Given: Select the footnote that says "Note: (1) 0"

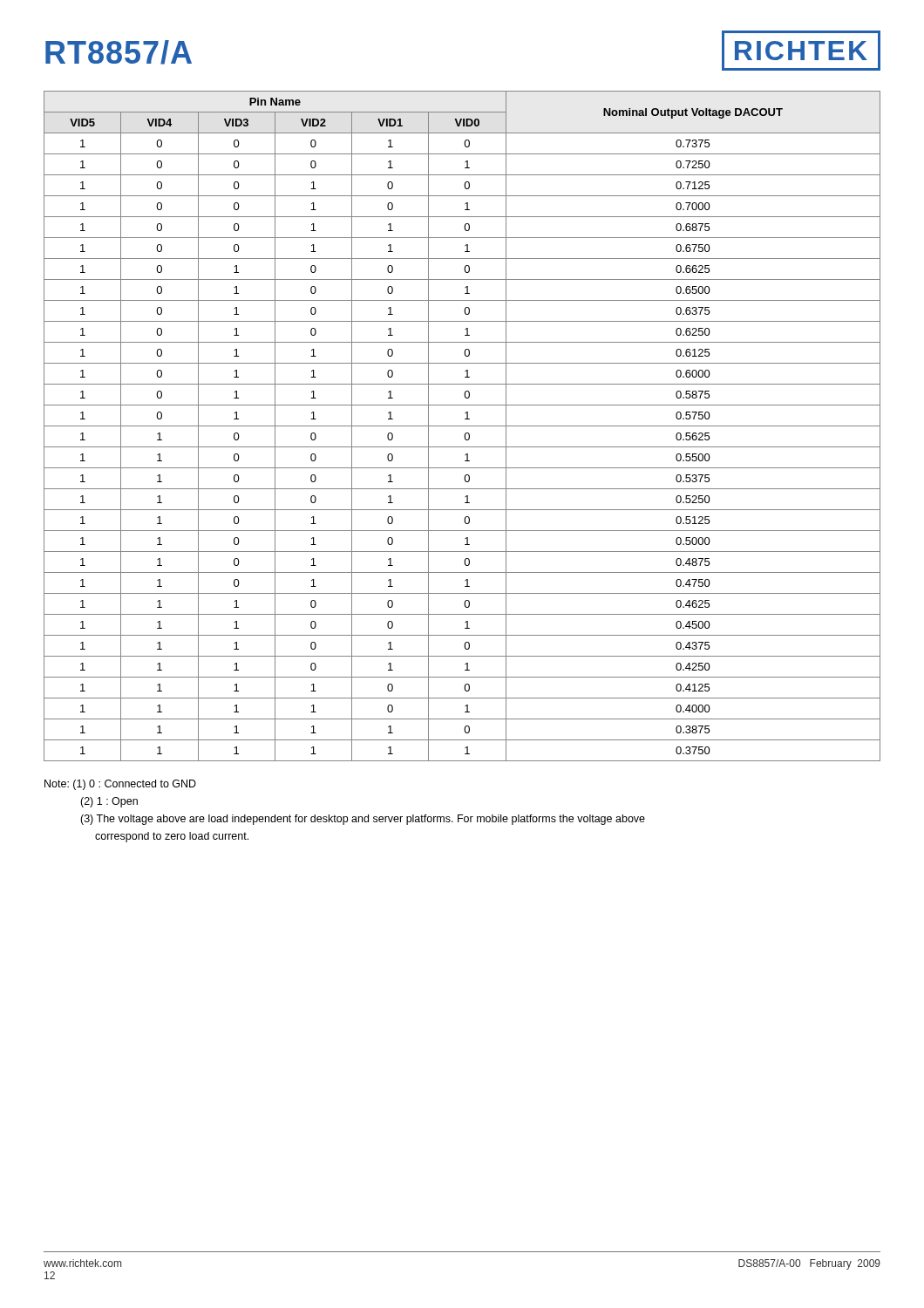Looking at the screenshot, I should [462, 810].
